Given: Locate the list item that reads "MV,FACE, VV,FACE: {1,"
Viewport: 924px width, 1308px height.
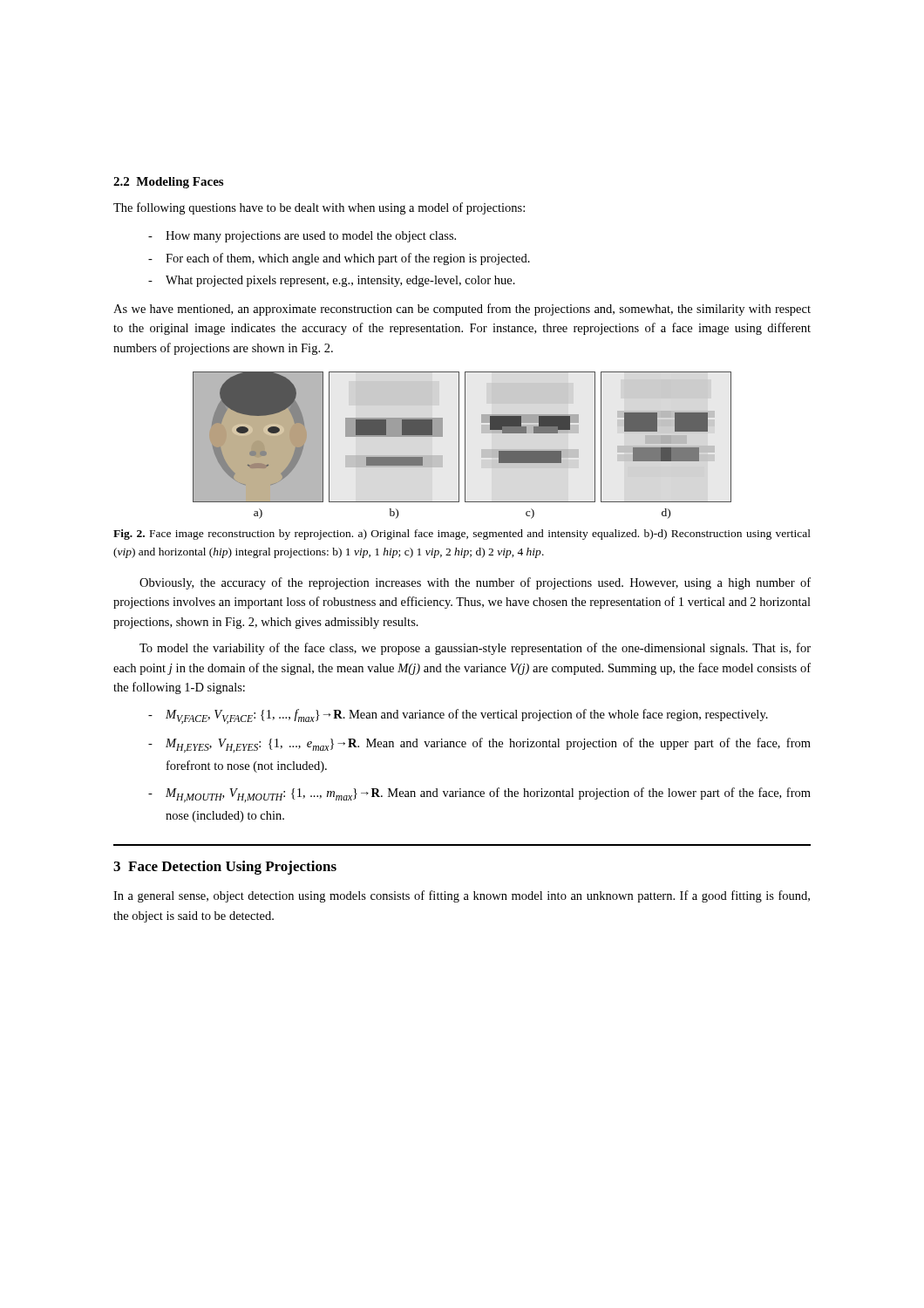Looking at the screenshot, I should (467, 716).
